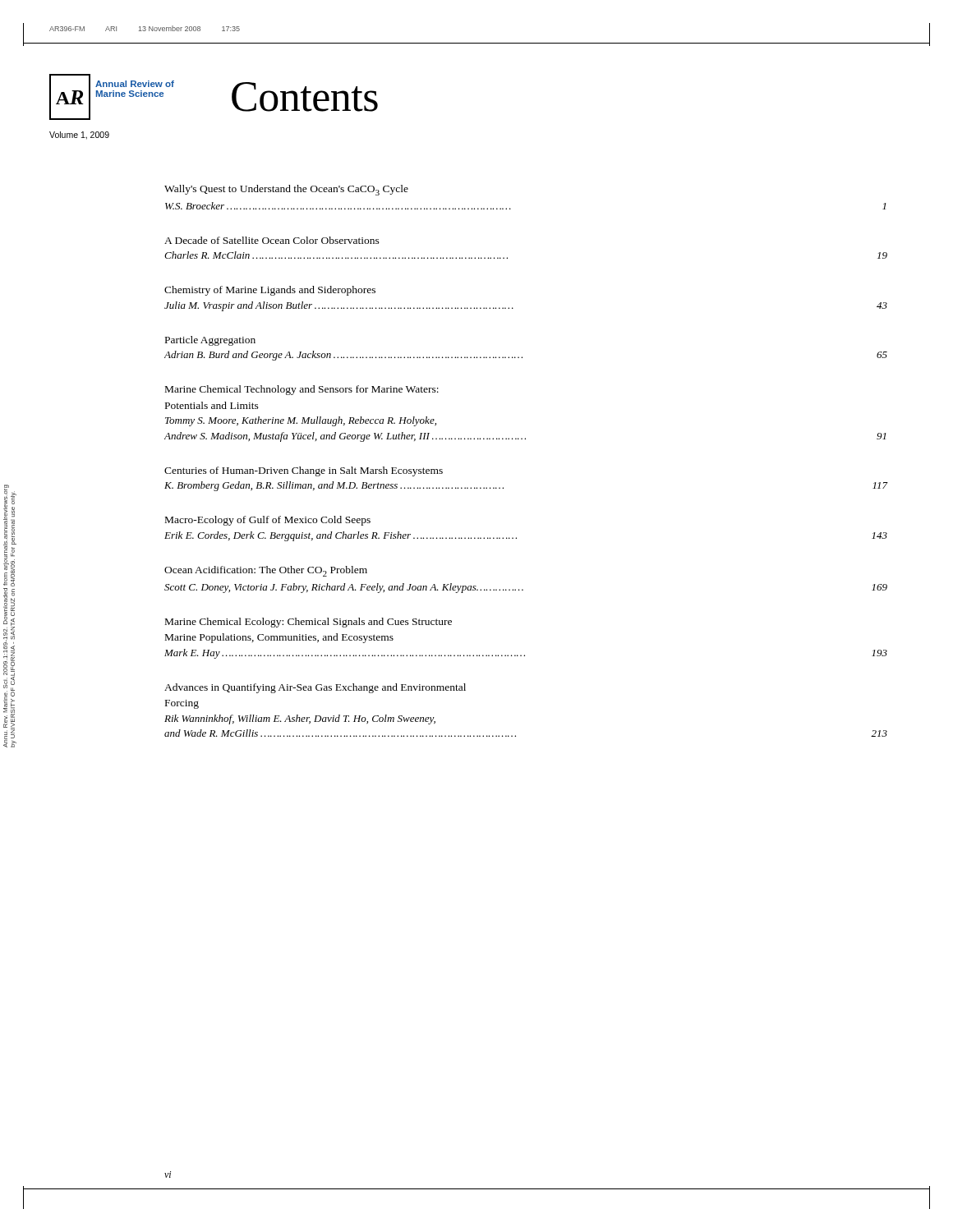
Task: Find the text starting "Volume 1, 2009"
Action: (79, 135)
